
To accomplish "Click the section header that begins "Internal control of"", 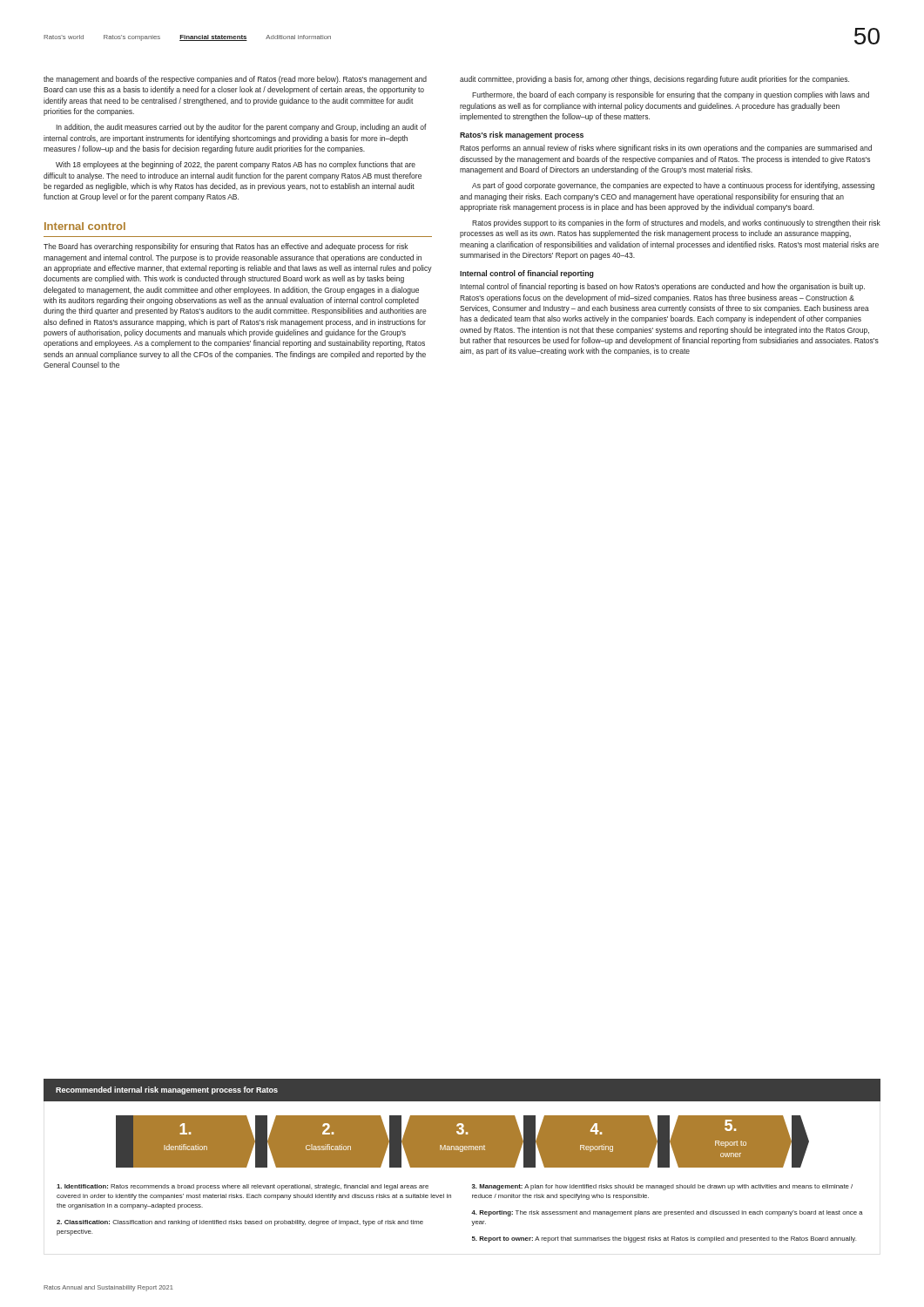I will [527, 274].
